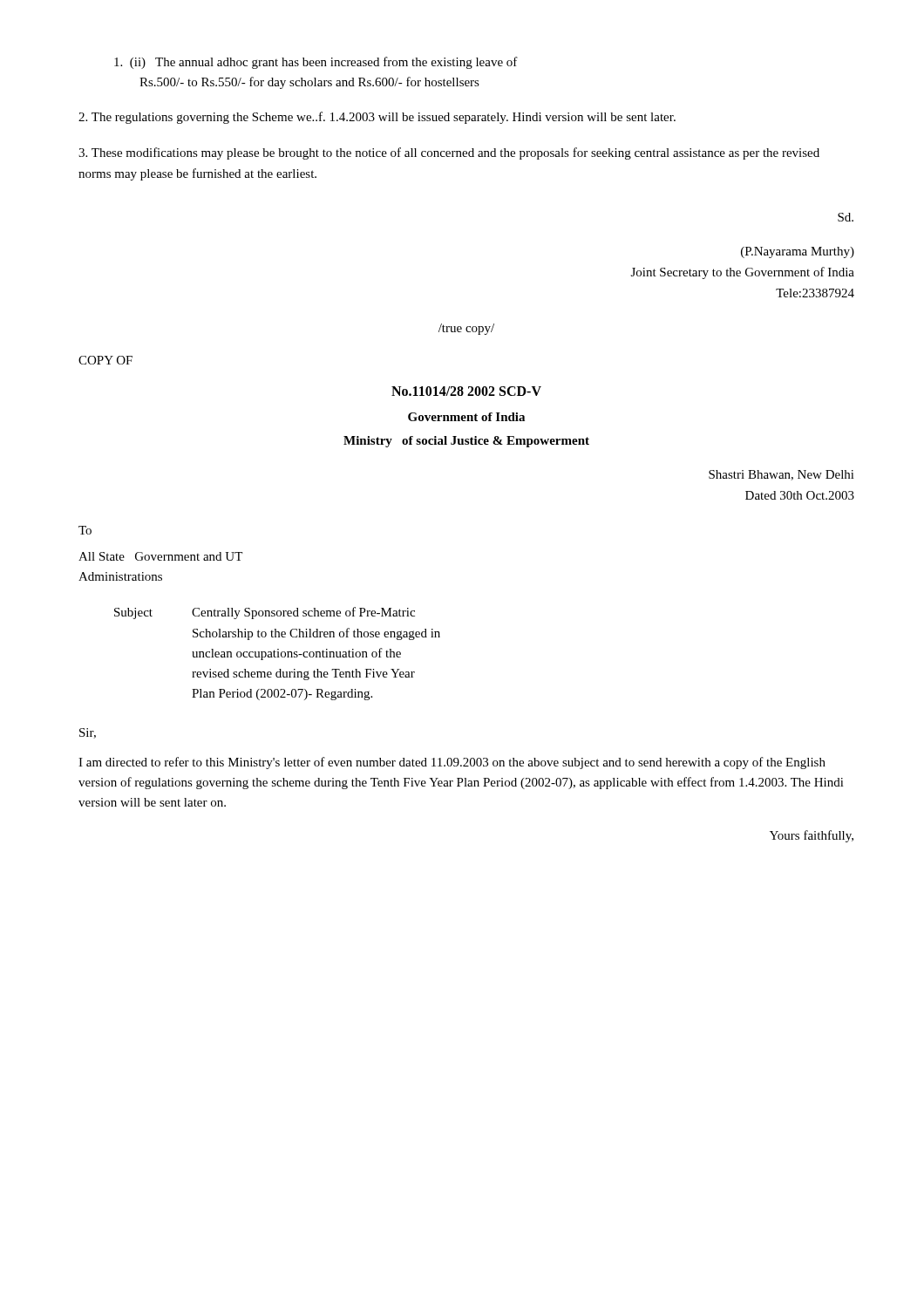
Task: Select the text with the text "Yours faithfully,"
Action: click(812, 836)
